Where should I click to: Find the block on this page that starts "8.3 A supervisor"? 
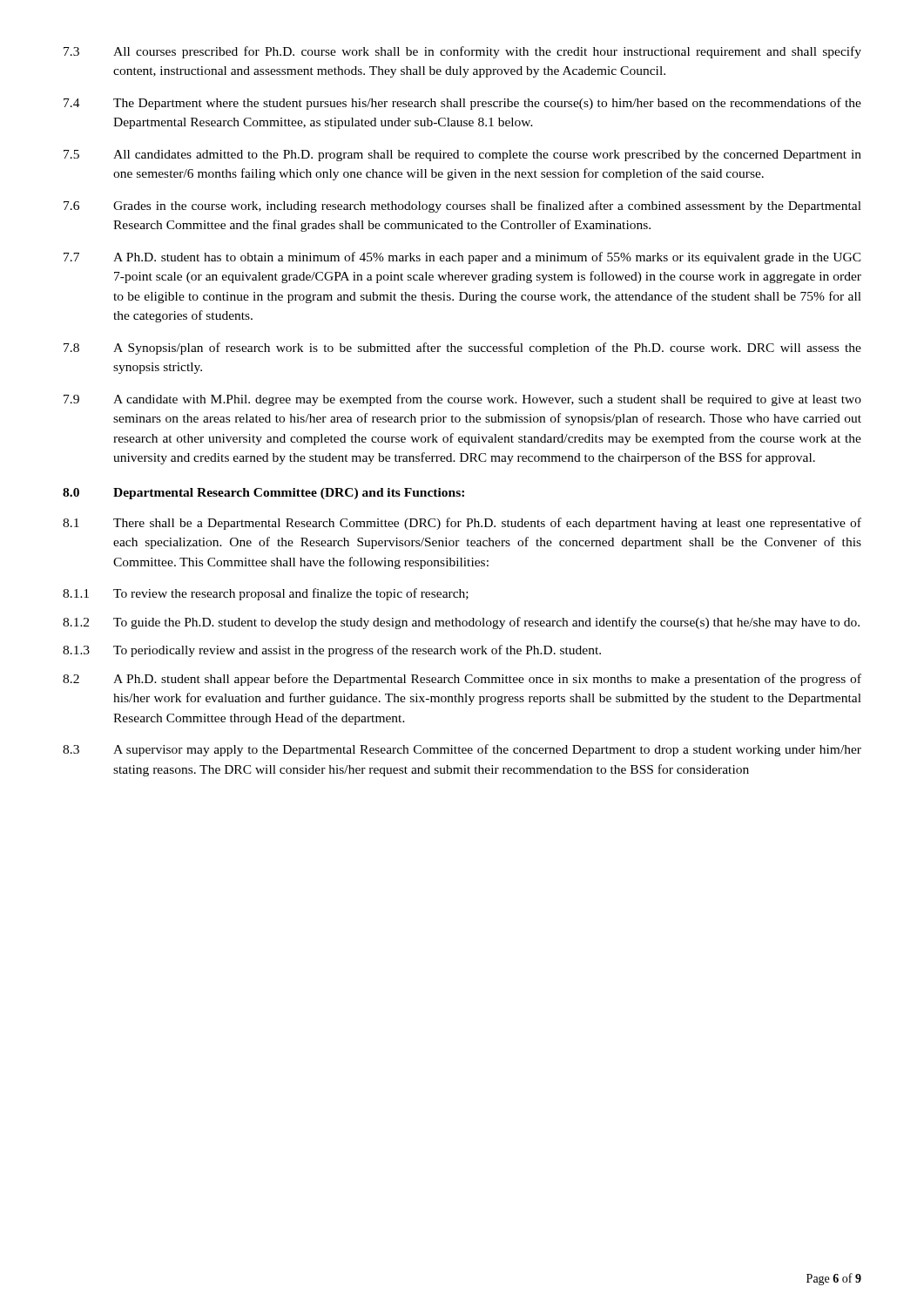point(462,759)
